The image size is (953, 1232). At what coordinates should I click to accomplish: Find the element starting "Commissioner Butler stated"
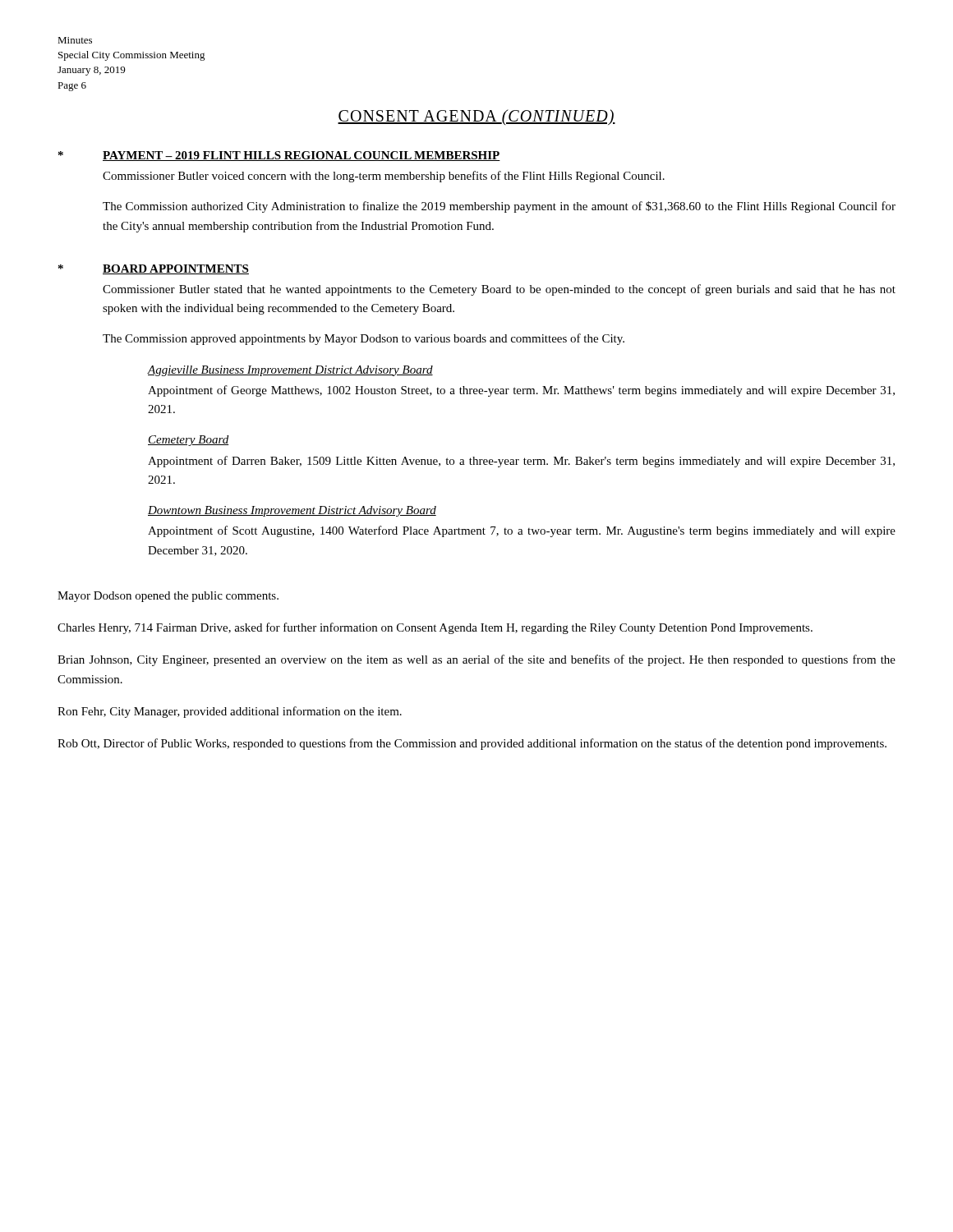pos(499,298)
